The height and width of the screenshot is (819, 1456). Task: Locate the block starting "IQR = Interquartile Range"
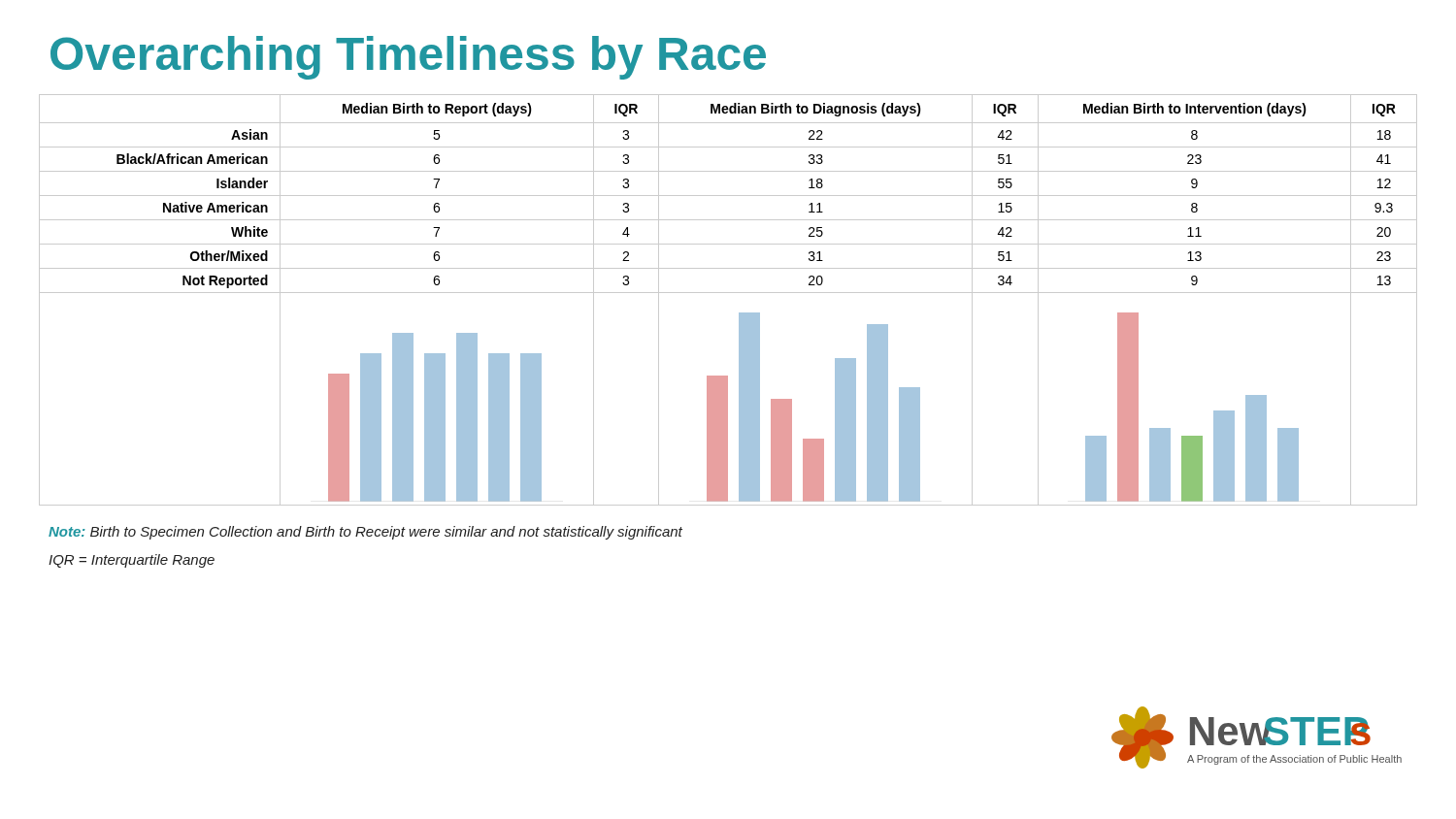click(132, 559)
